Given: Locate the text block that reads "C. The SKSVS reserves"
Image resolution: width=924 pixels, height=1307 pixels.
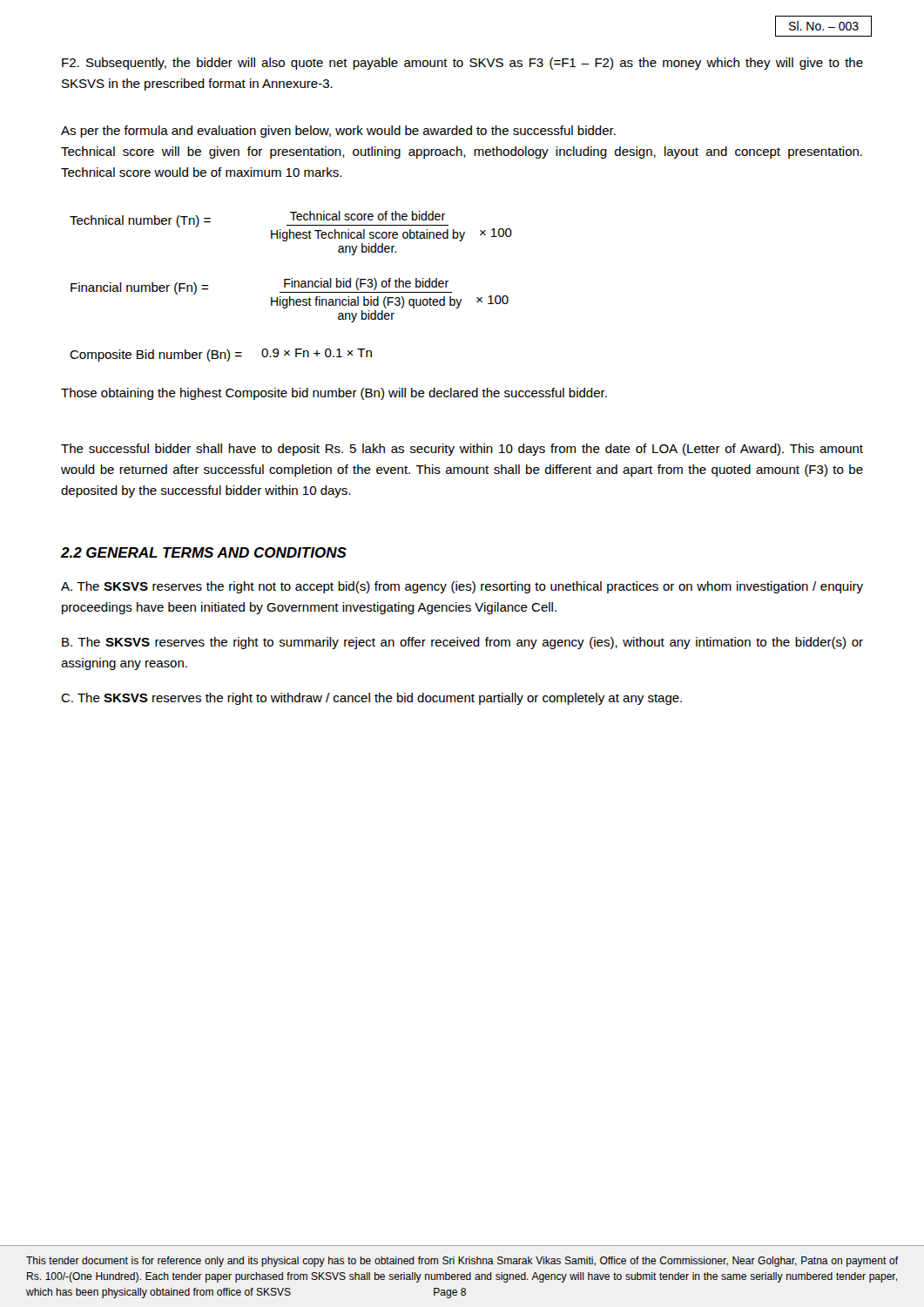Looking at the screenshot, I should pos(372,697).
